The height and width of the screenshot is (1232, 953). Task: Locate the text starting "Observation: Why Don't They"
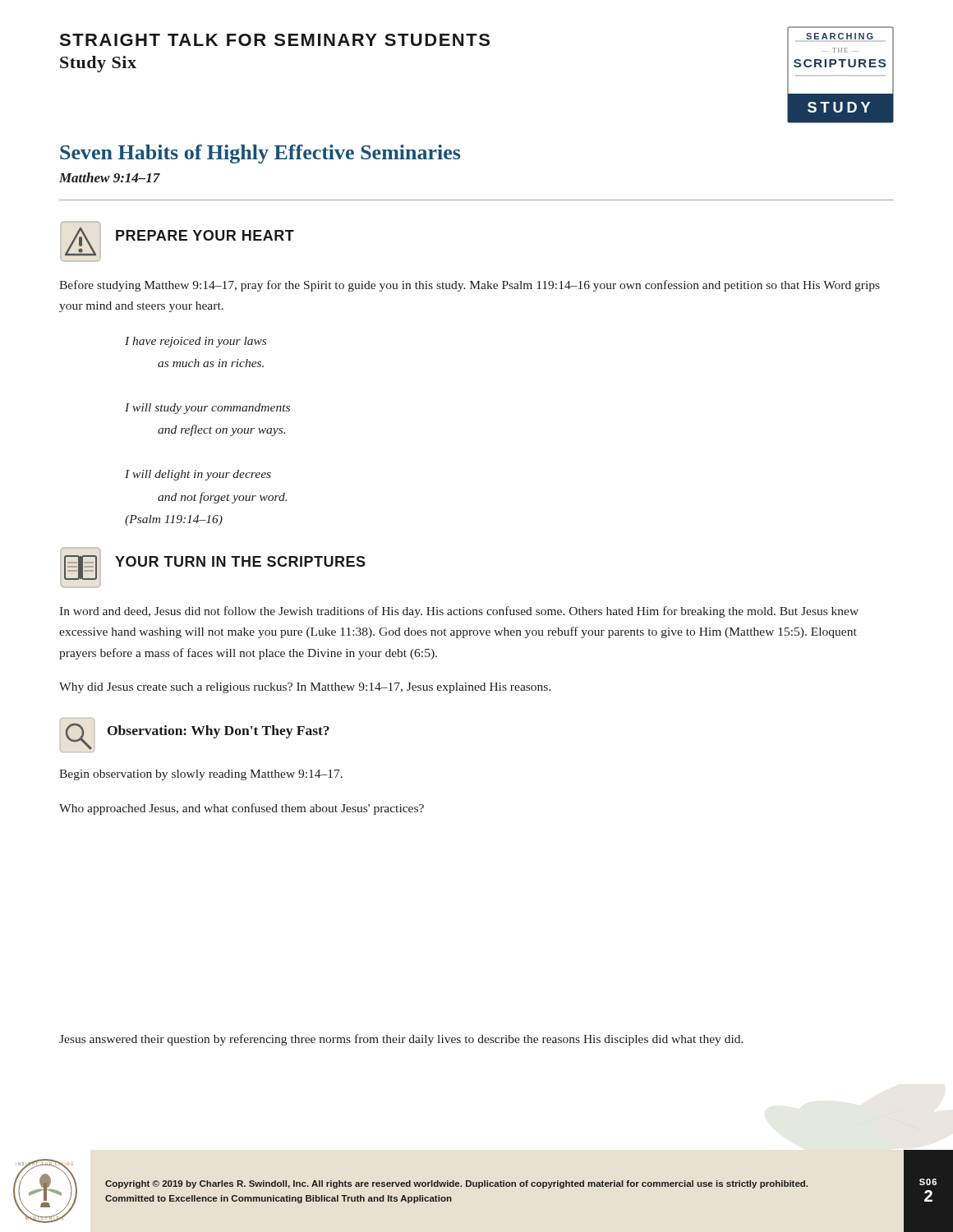(218, 731)
